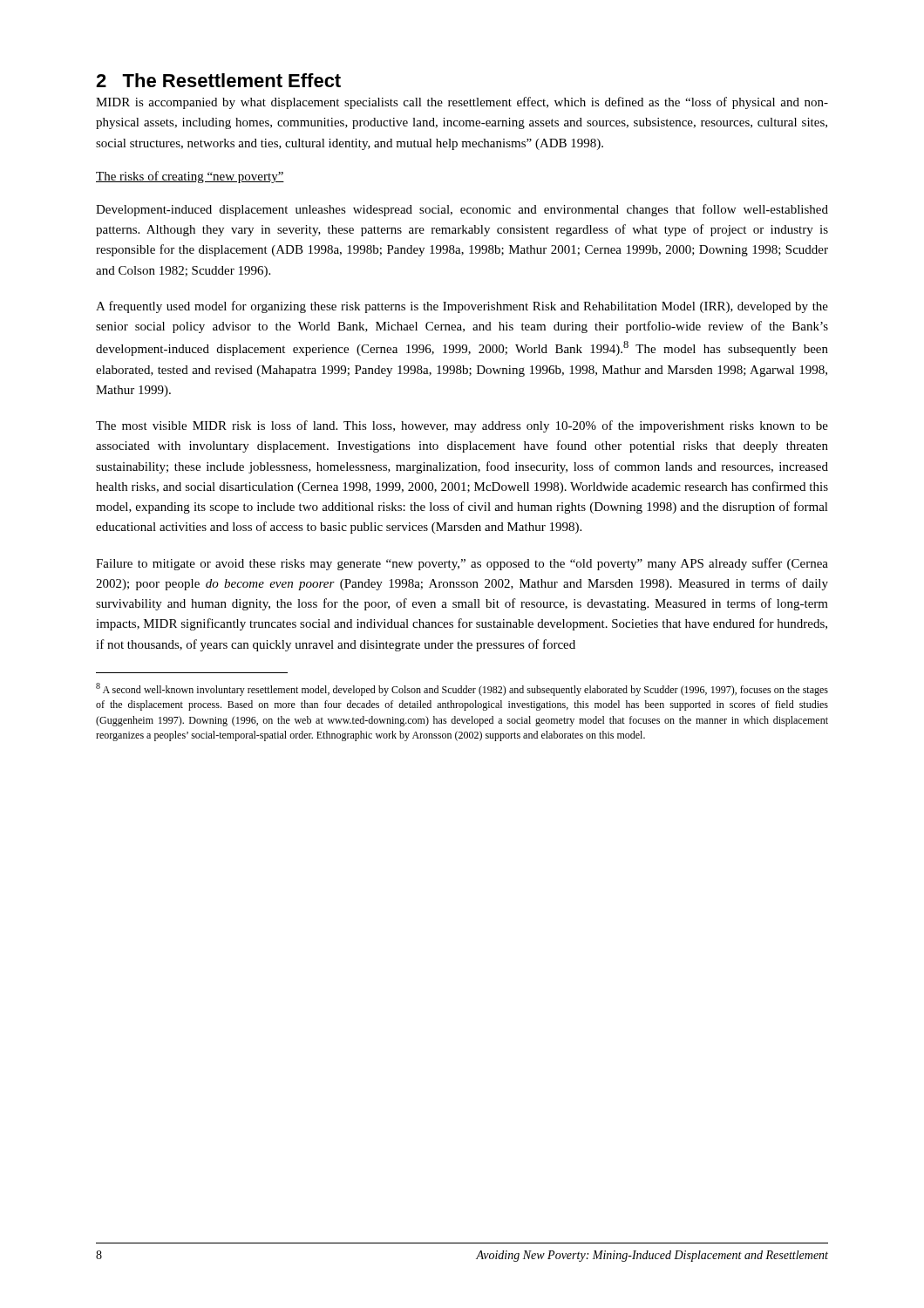Image resolution: width=924 pixels, height=1308 pixels.
Task: Locate the block of text that opens with "A frequently used model for"
Action: pos(462,348)
